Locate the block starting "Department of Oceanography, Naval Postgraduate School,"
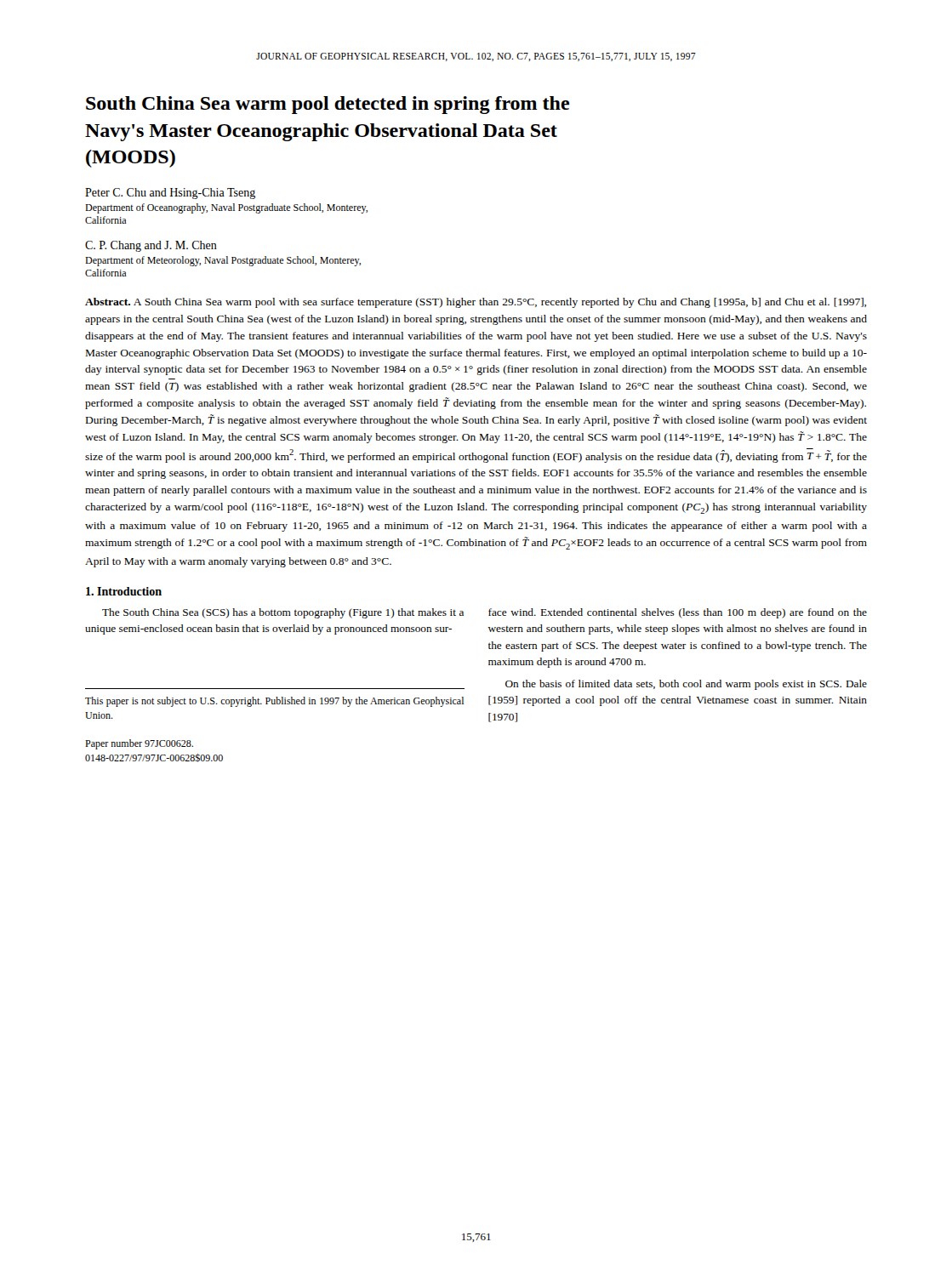 tap(227, 214)
